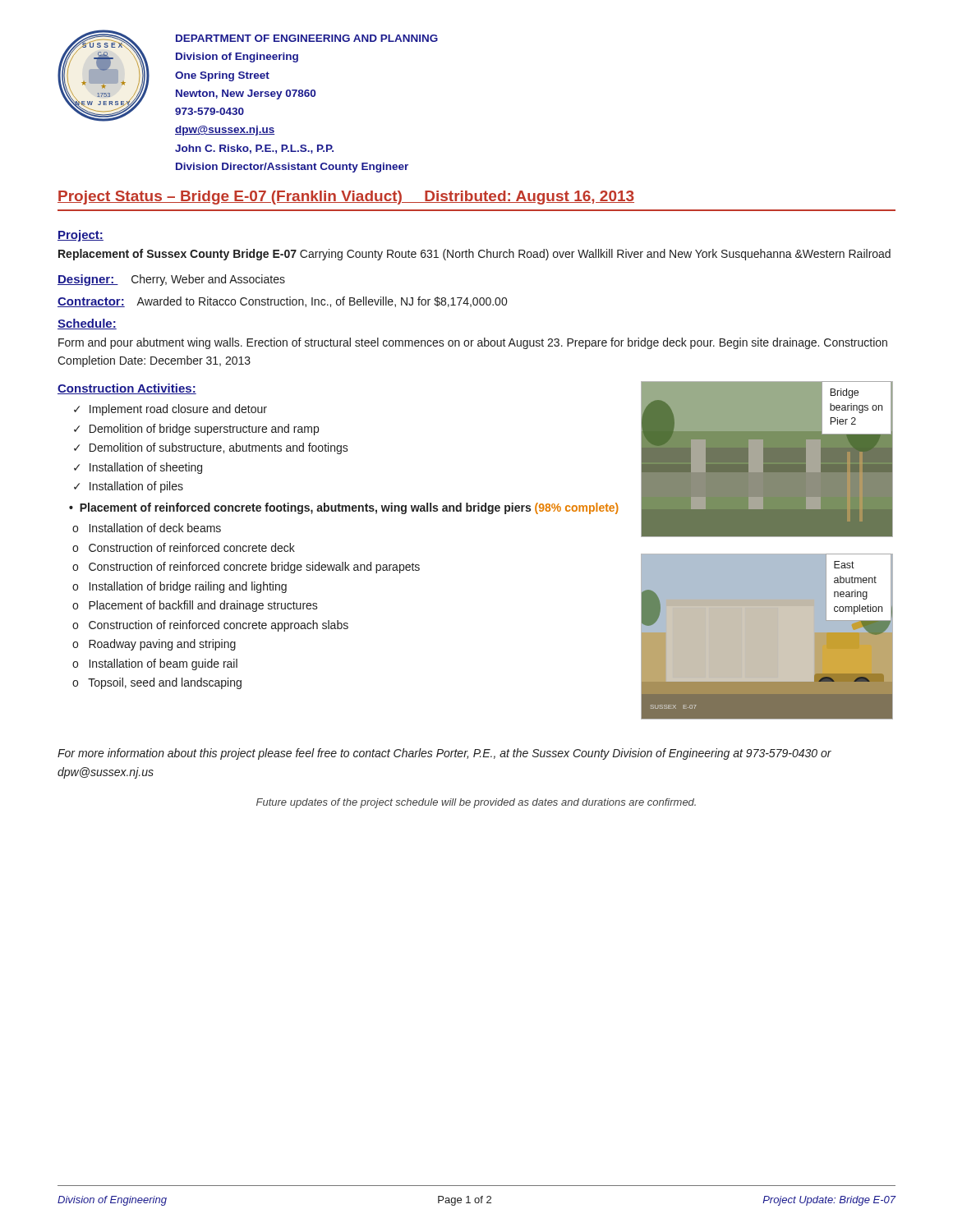Viewport: 953px width, 1232px height.
Task: Select the list item with the text "o Construction of reinforced concrete deck"
Action: pos(184,548)
